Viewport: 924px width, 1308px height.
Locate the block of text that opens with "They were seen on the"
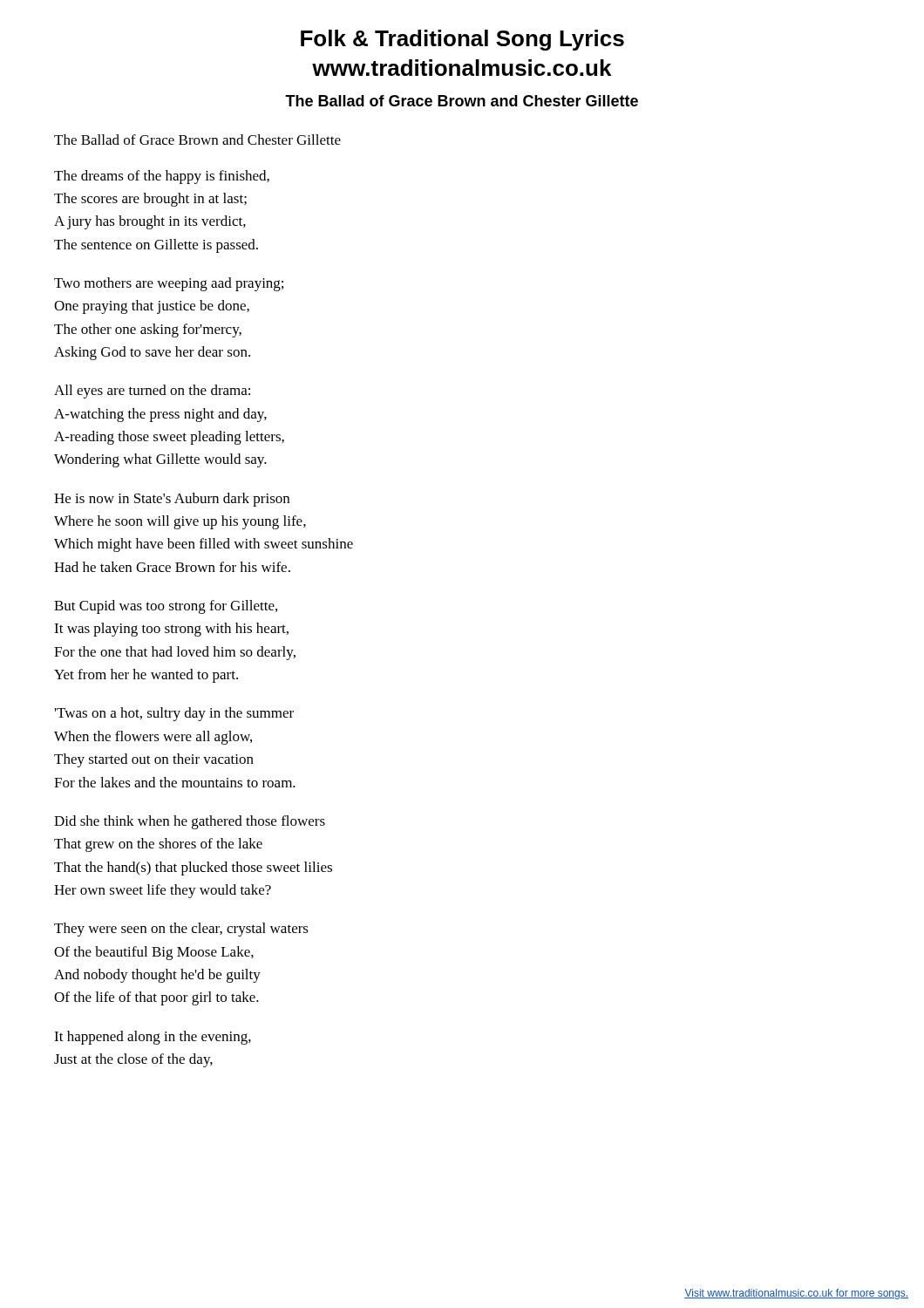(181, 963)
